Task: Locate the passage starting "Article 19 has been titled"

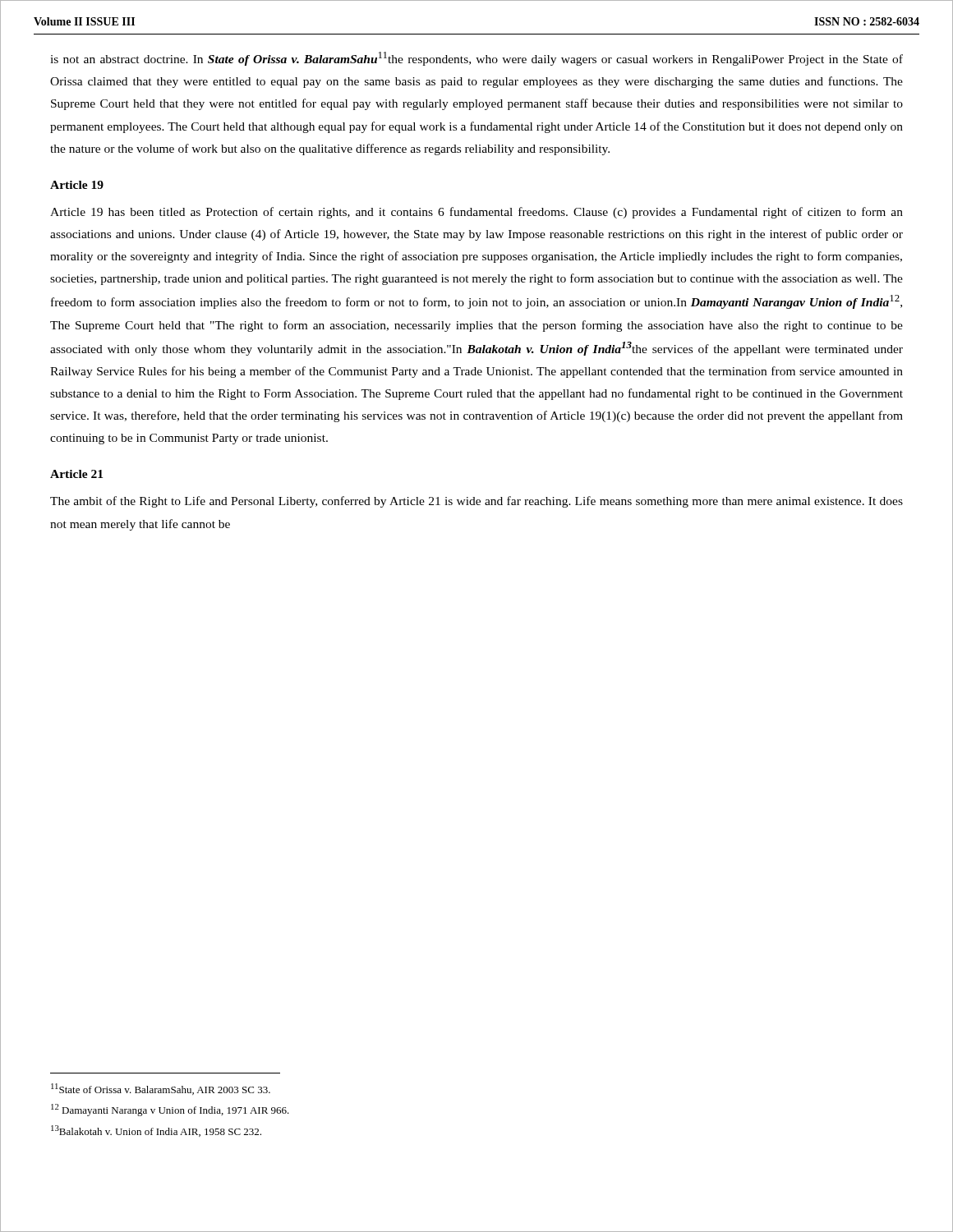Action: pyautogui.click(x=476, y=325)
